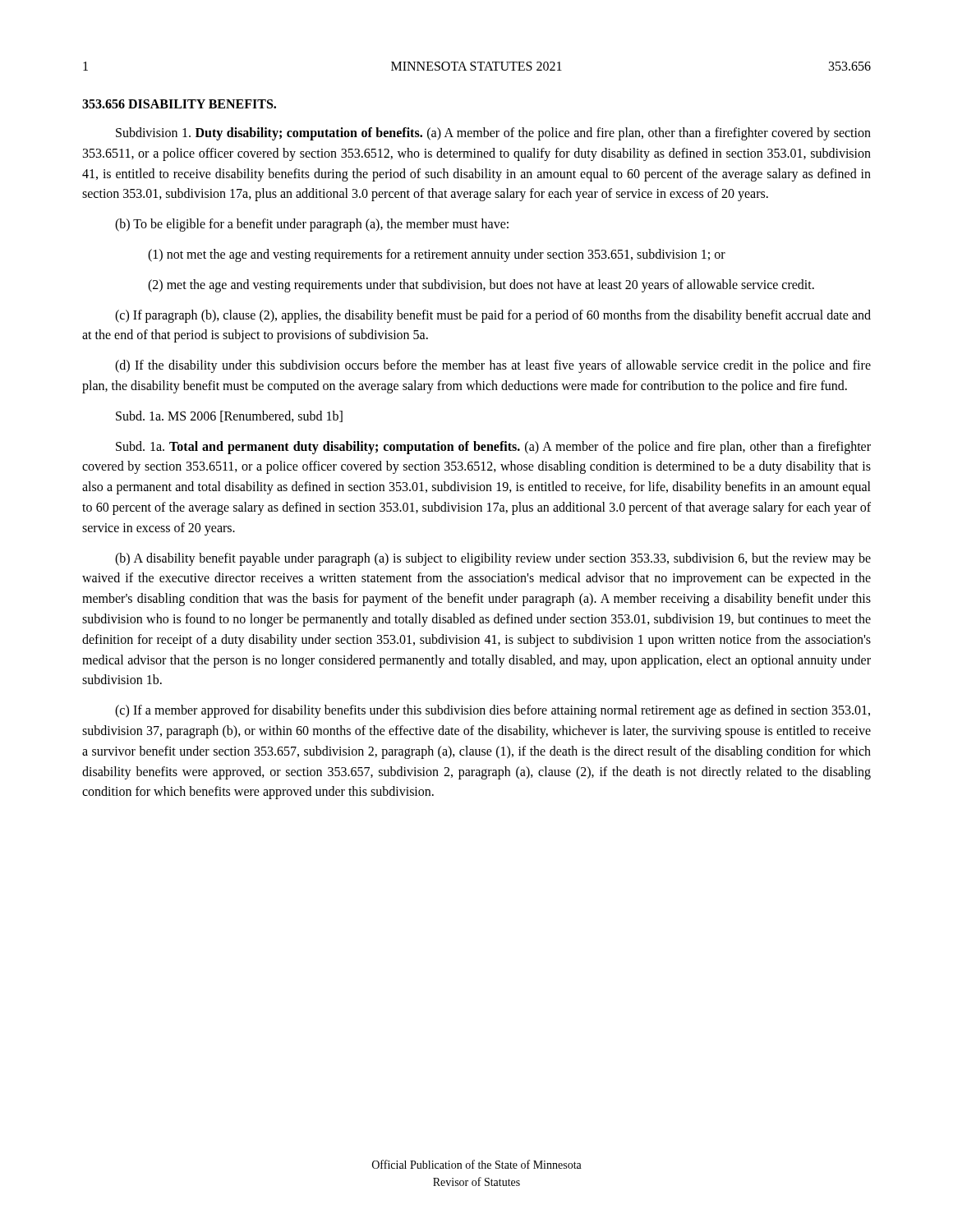Locate the list item with the text "(1) not met the age"

pos(436,254)
